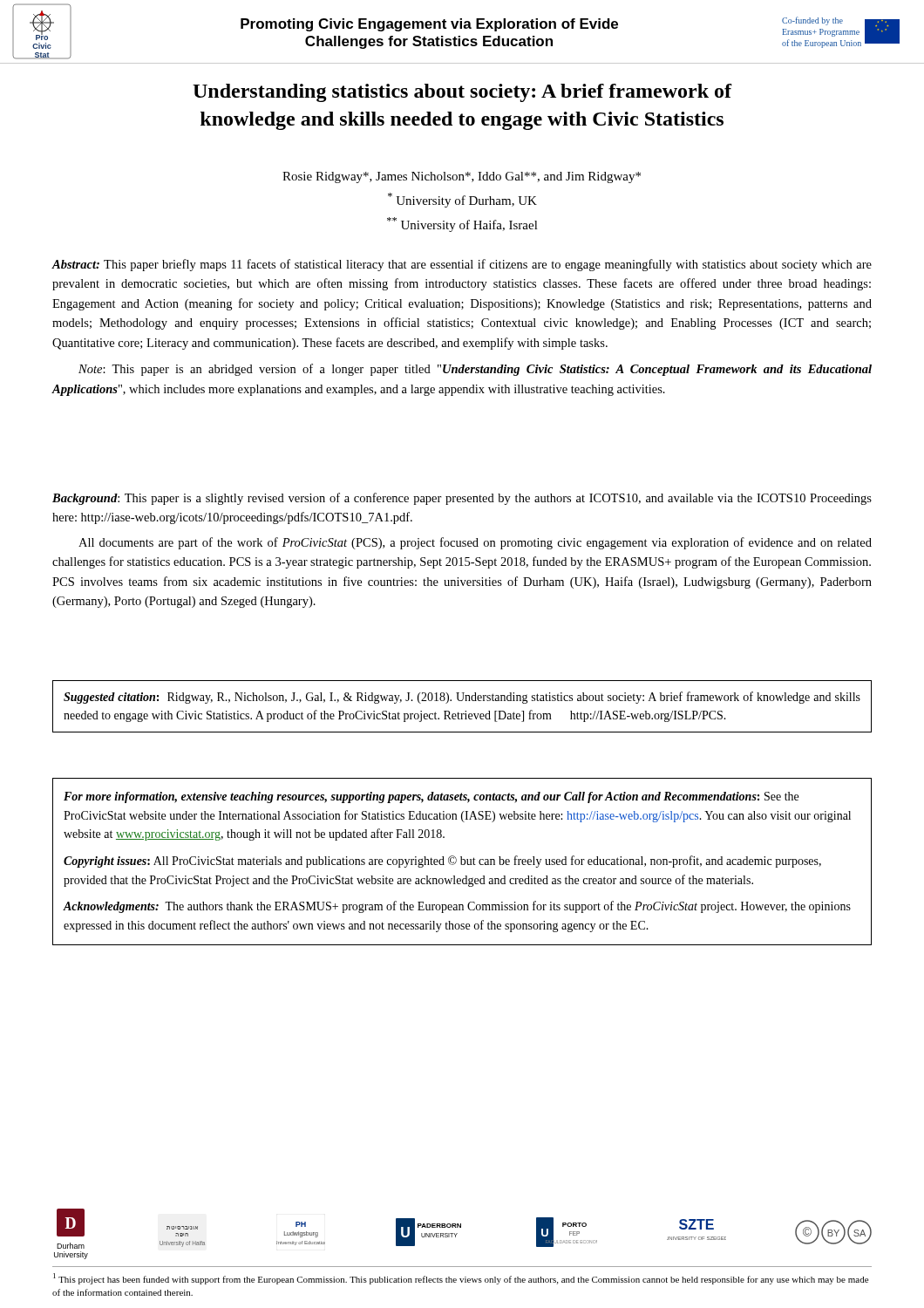Point to the region starting "For more information, extensive teaching resources, supporting"
Image resolution: width=924 pixels, height=1308 pixels.
point(462,861)
